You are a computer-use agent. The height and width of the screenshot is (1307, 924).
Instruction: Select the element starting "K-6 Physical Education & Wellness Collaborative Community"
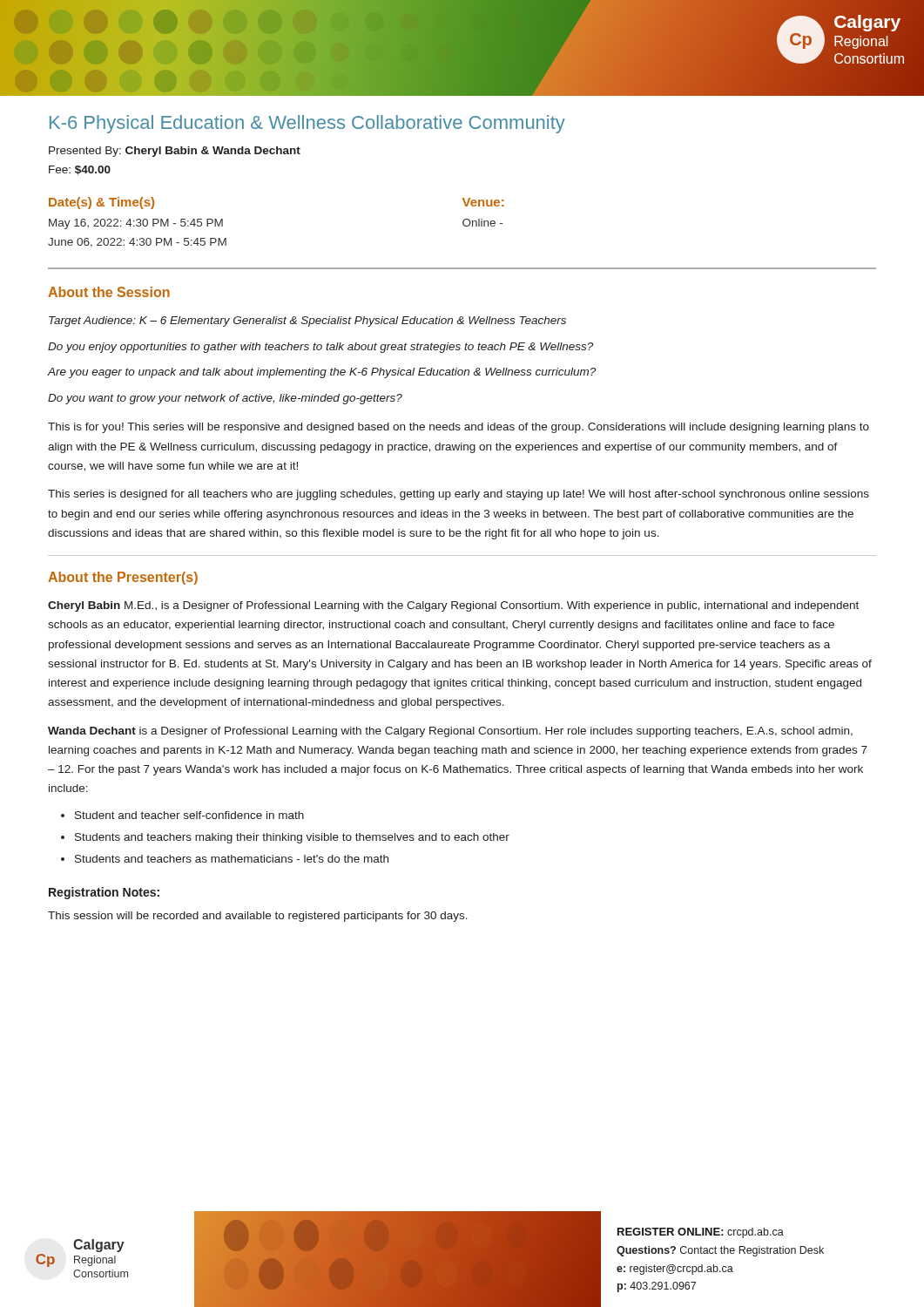306,122
